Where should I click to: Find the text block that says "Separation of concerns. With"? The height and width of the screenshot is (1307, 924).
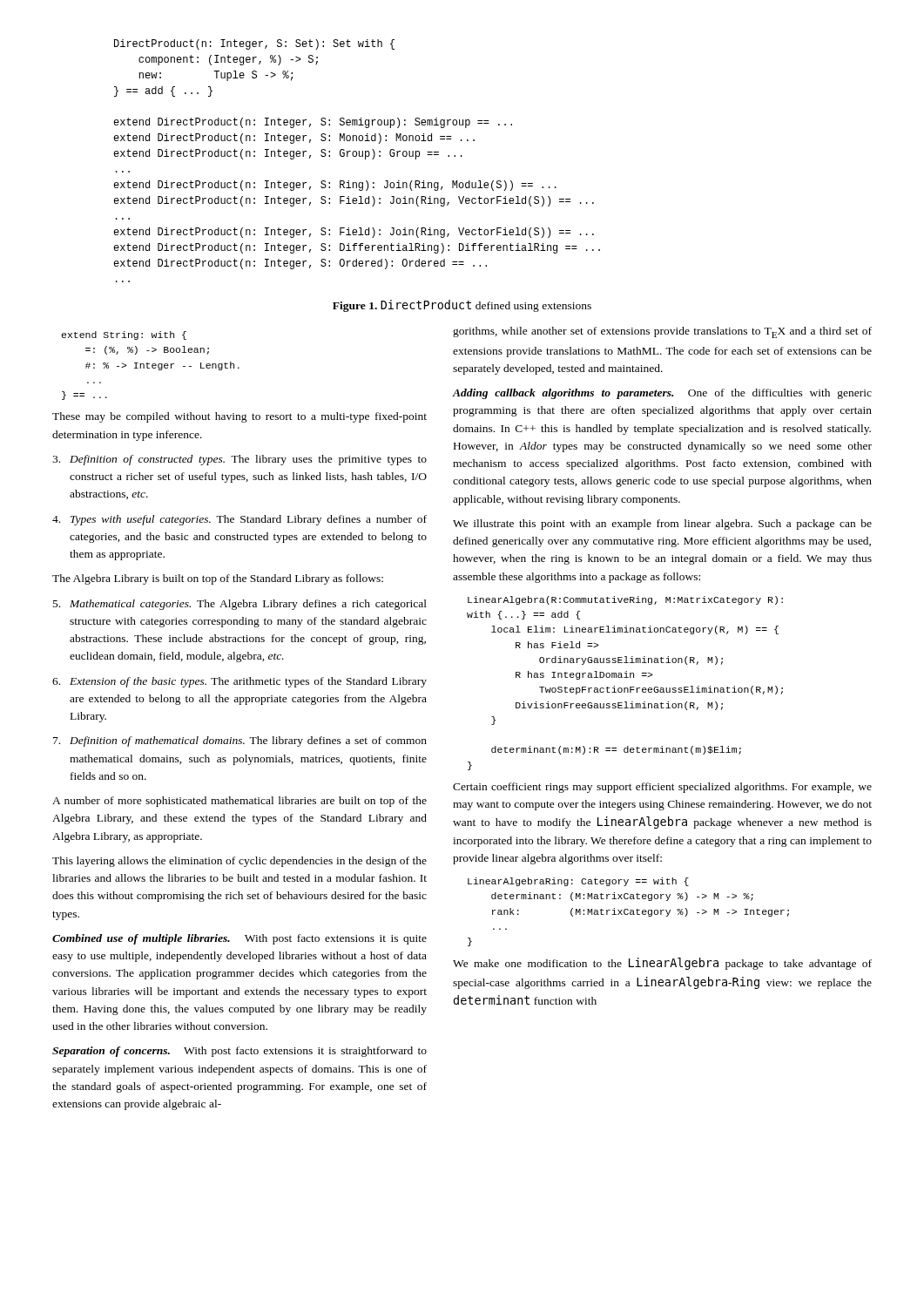click(240, 1078)
